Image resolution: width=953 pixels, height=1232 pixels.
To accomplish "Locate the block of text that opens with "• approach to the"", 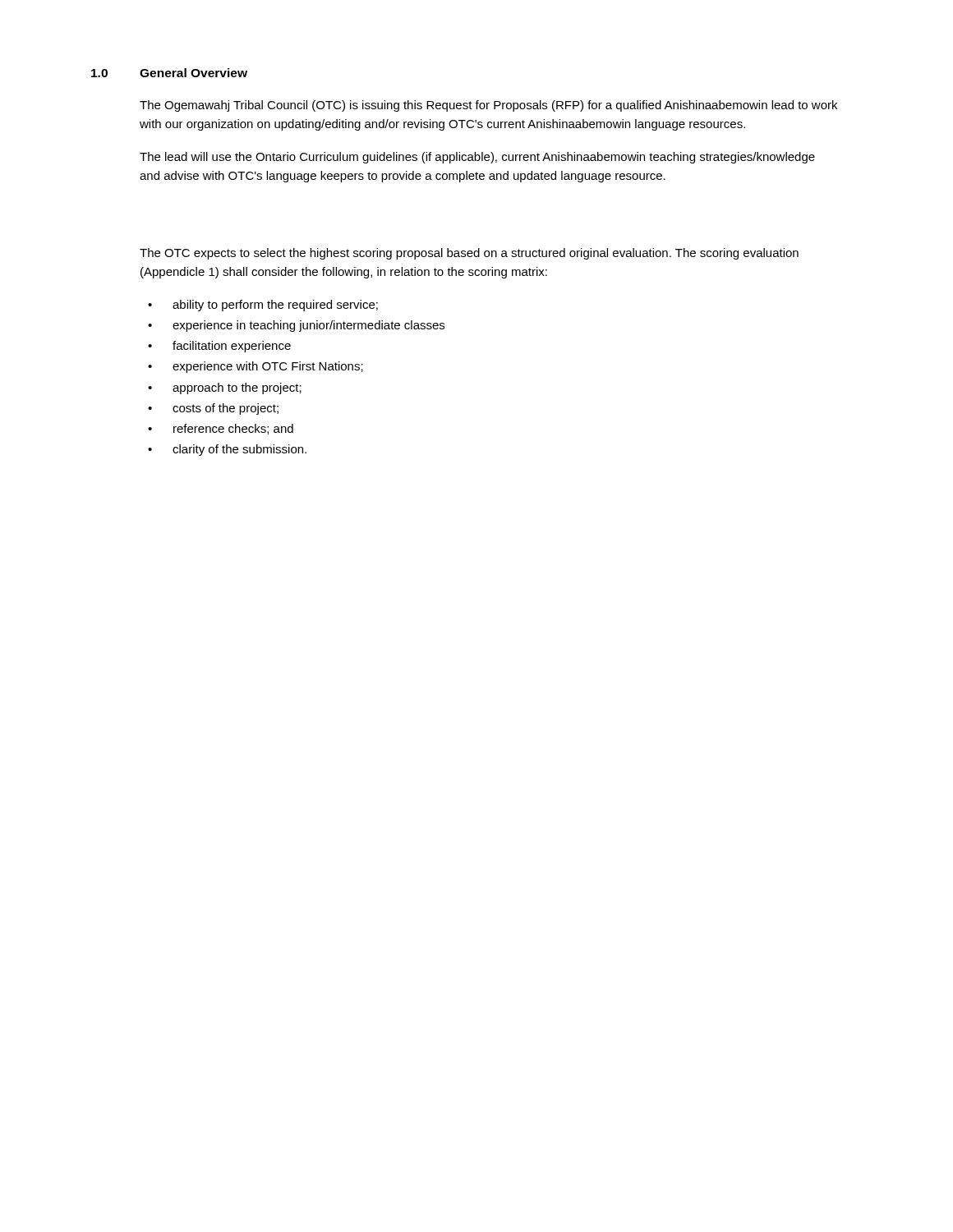I will (x=221, y=387).
